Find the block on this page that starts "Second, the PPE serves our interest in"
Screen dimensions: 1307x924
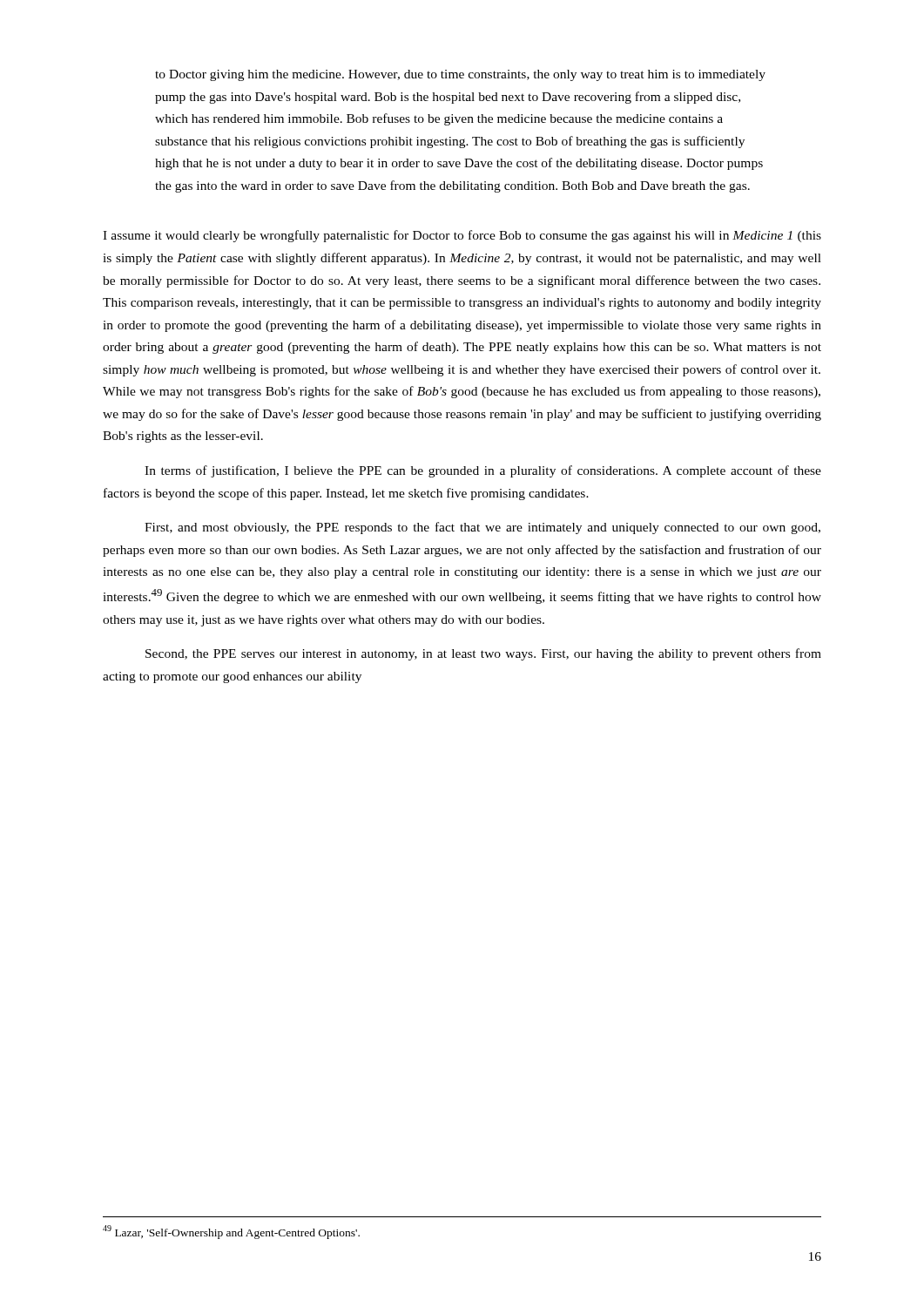point(462,664)
